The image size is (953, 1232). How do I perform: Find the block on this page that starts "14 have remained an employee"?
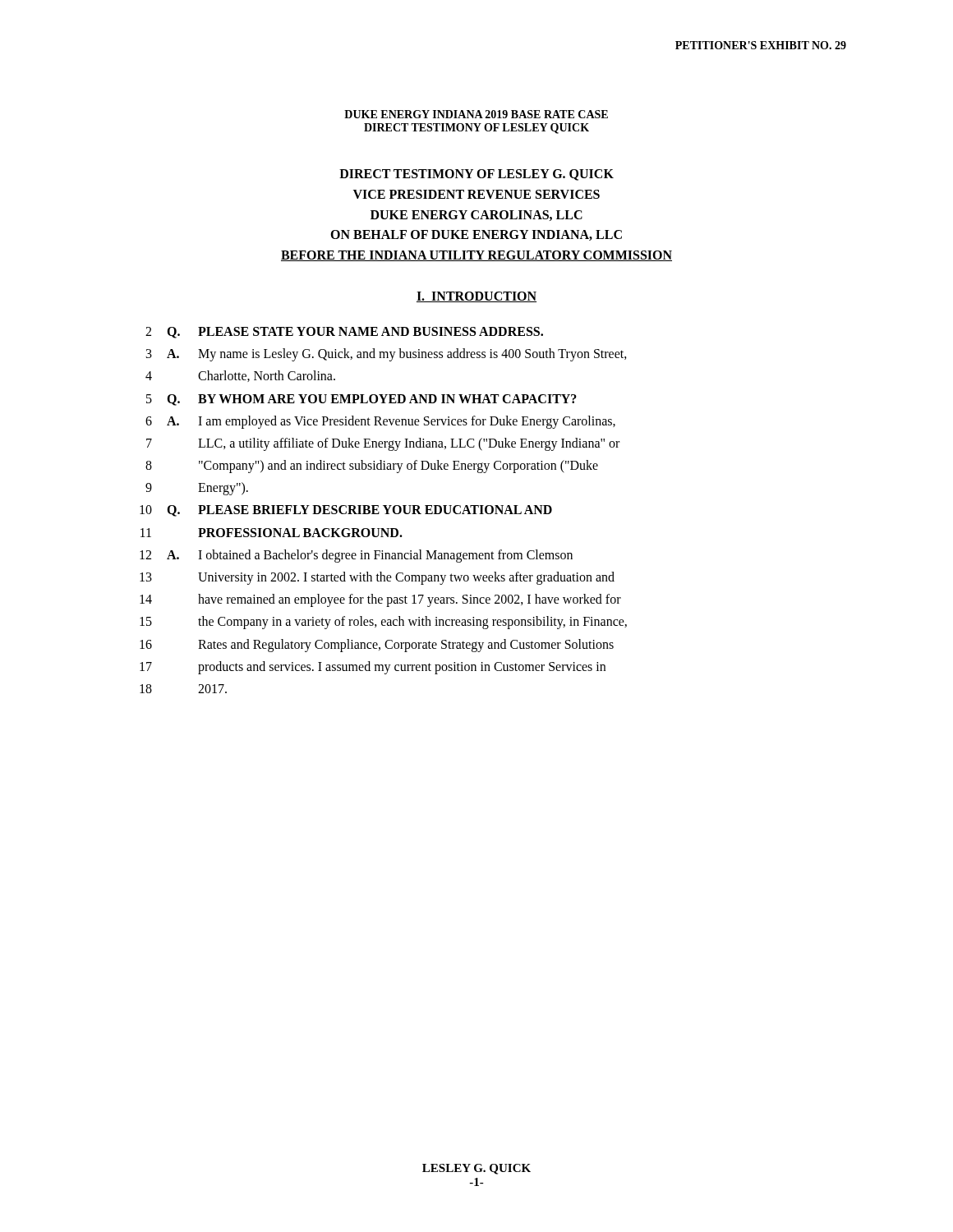tap(476, 599)
